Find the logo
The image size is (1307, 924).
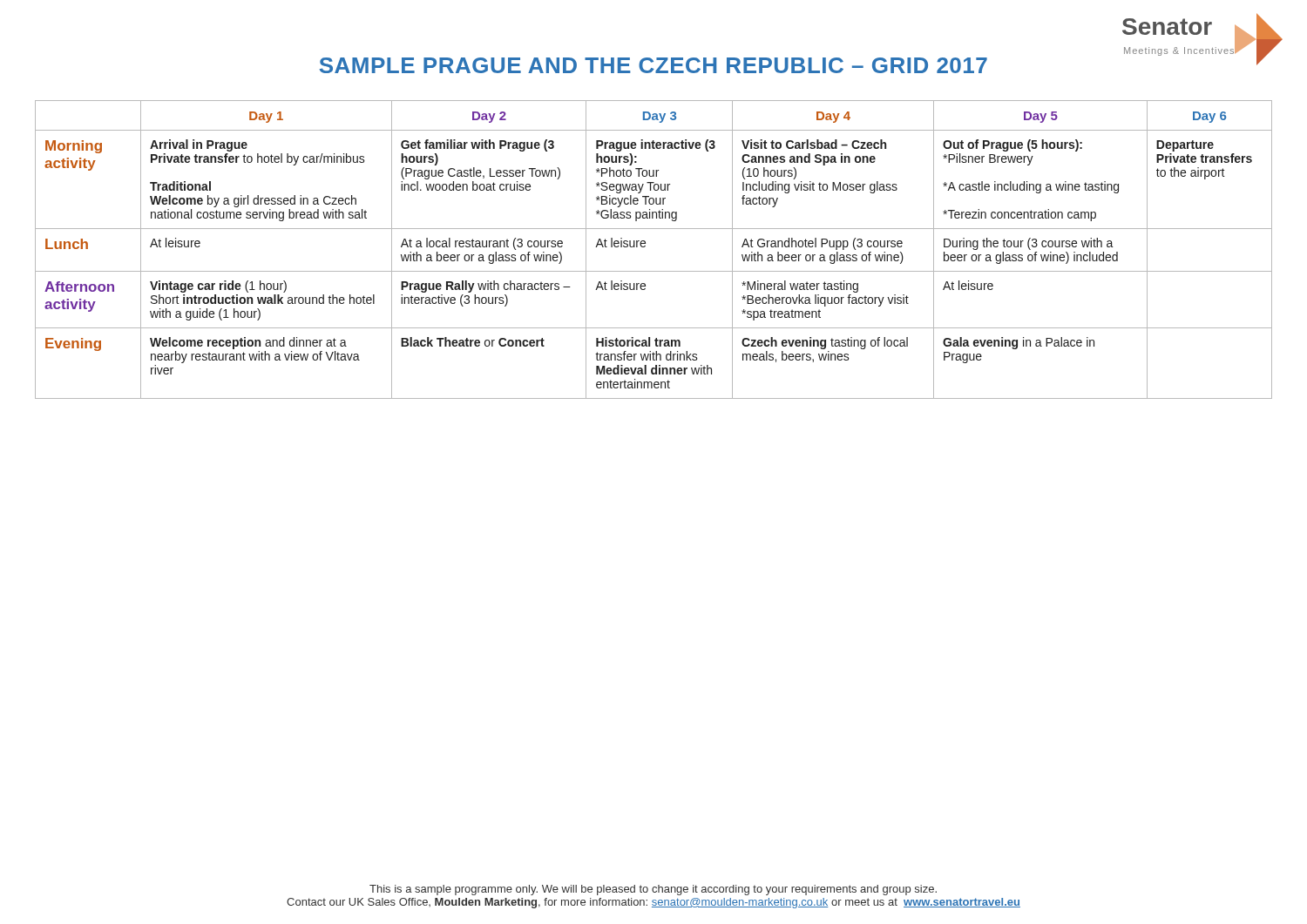click(1202, 39)
